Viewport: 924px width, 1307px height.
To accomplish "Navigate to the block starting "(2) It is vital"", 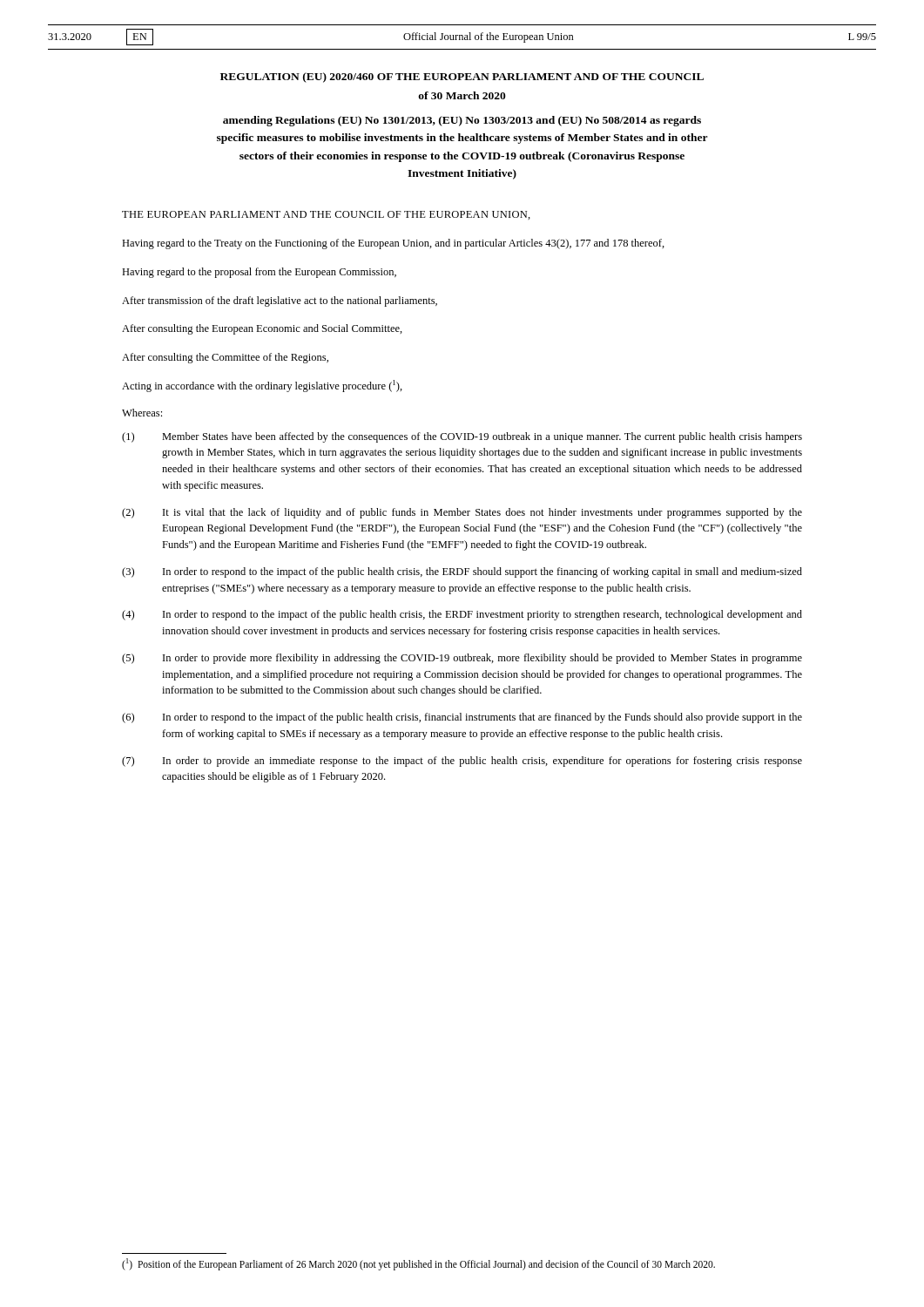I will coord(462,529).
